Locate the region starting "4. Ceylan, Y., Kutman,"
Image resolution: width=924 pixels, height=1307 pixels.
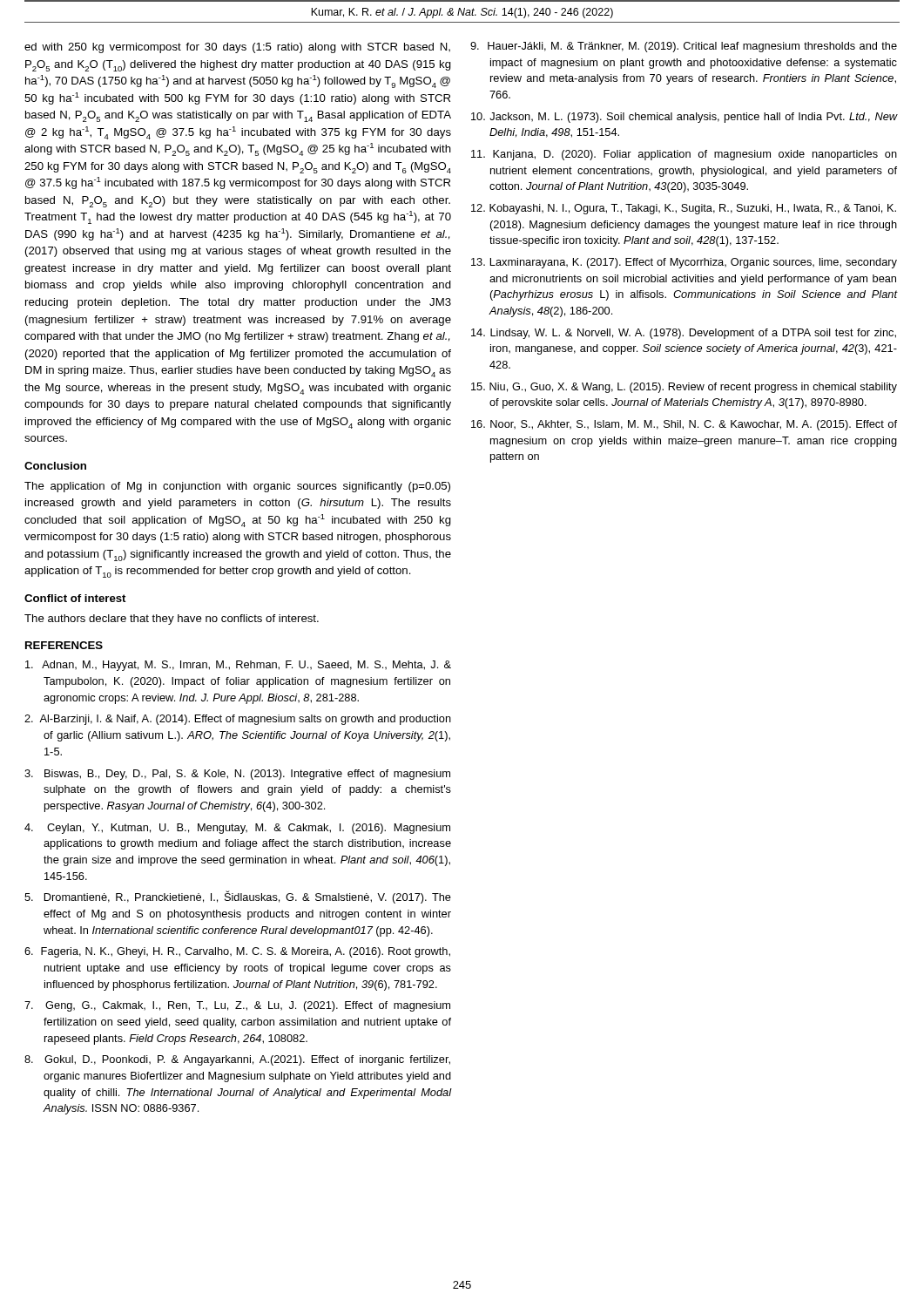click(238, 851)
